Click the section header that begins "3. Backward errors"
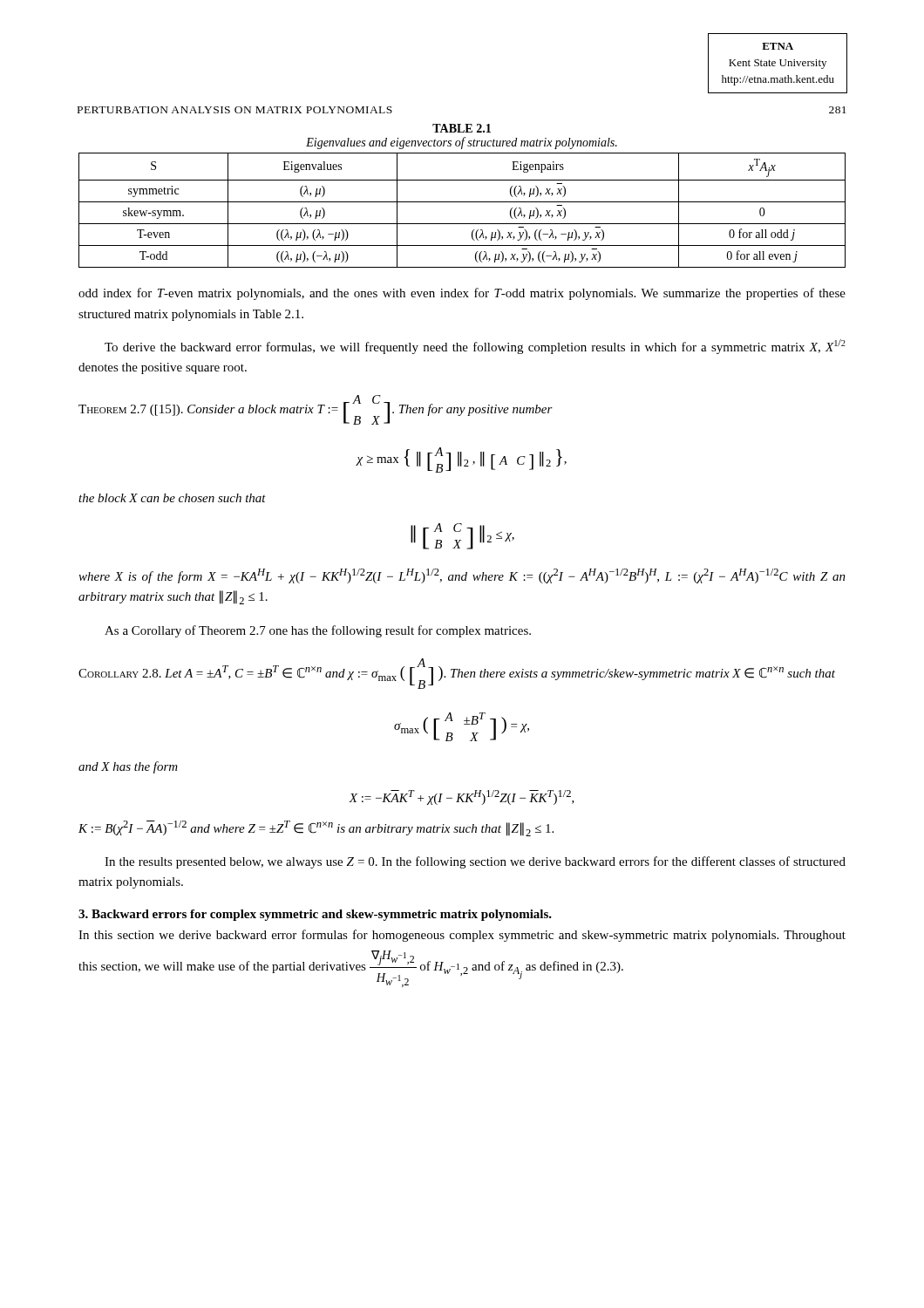 tap(315, 914)
